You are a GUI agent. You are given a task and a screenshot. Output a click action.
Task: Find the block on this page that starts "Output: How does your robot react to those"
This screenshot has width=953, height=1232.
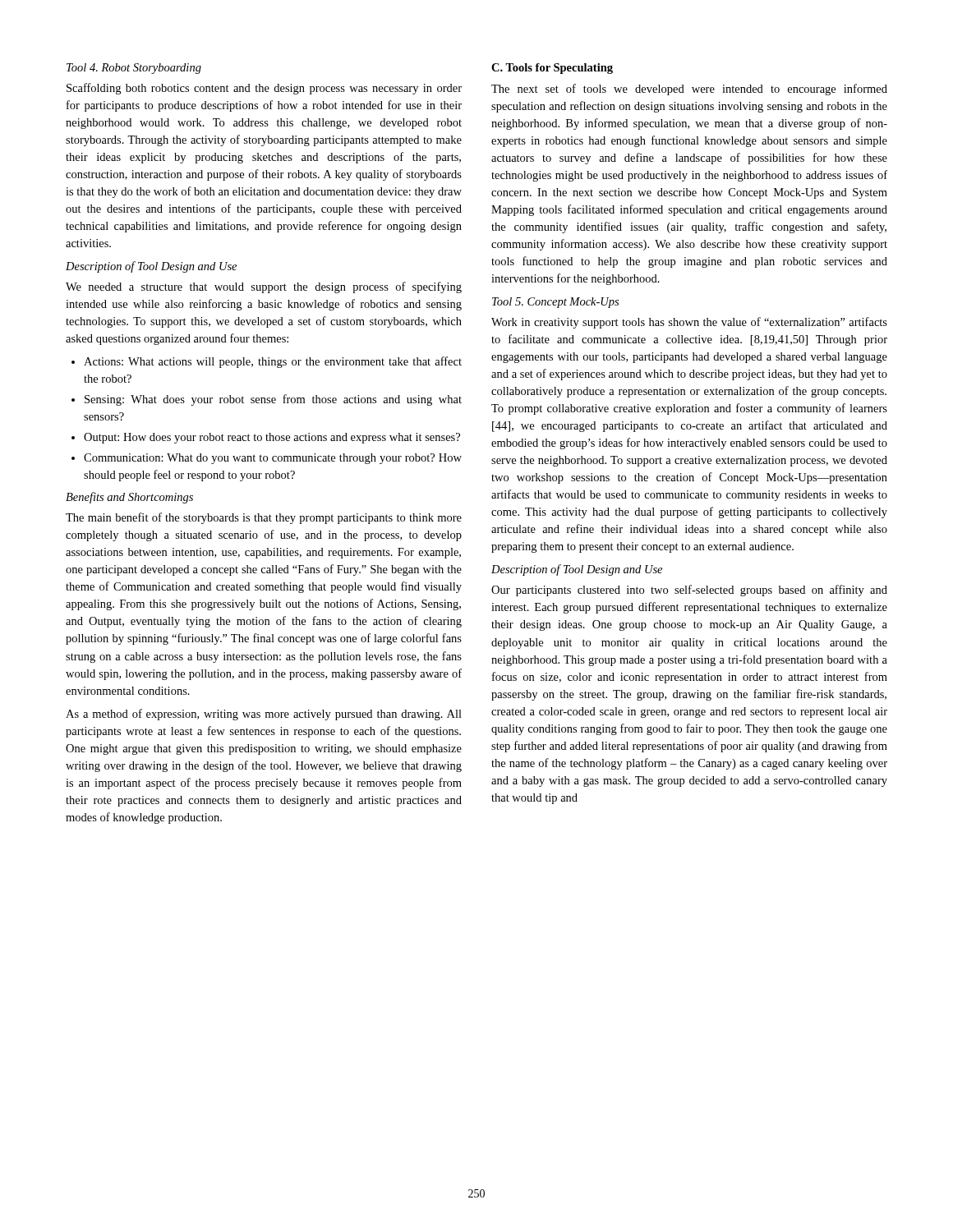[272, 437]
